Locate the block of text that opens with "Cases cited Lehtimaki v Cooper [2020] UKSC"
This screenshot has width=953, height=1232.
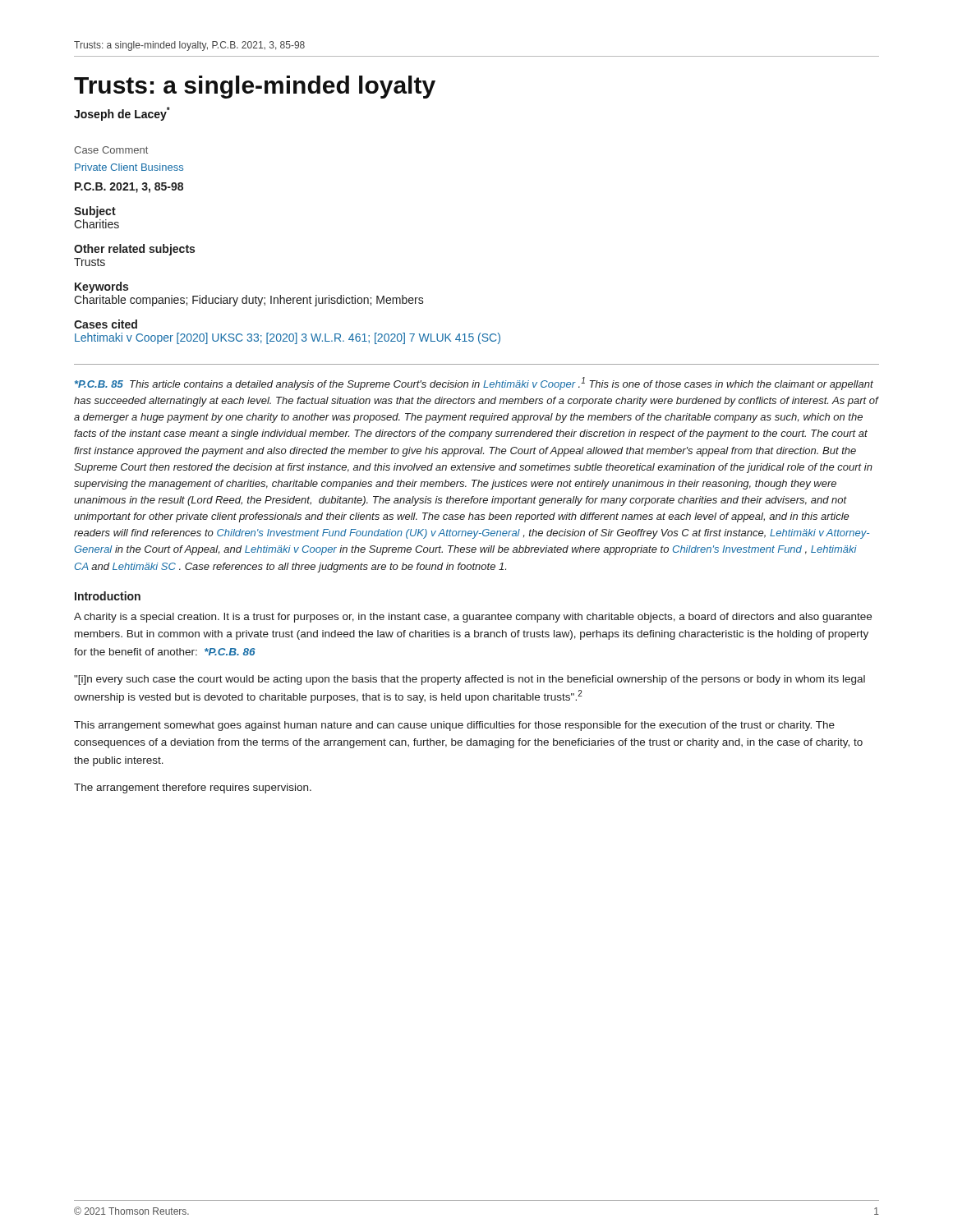click(476, 331)
